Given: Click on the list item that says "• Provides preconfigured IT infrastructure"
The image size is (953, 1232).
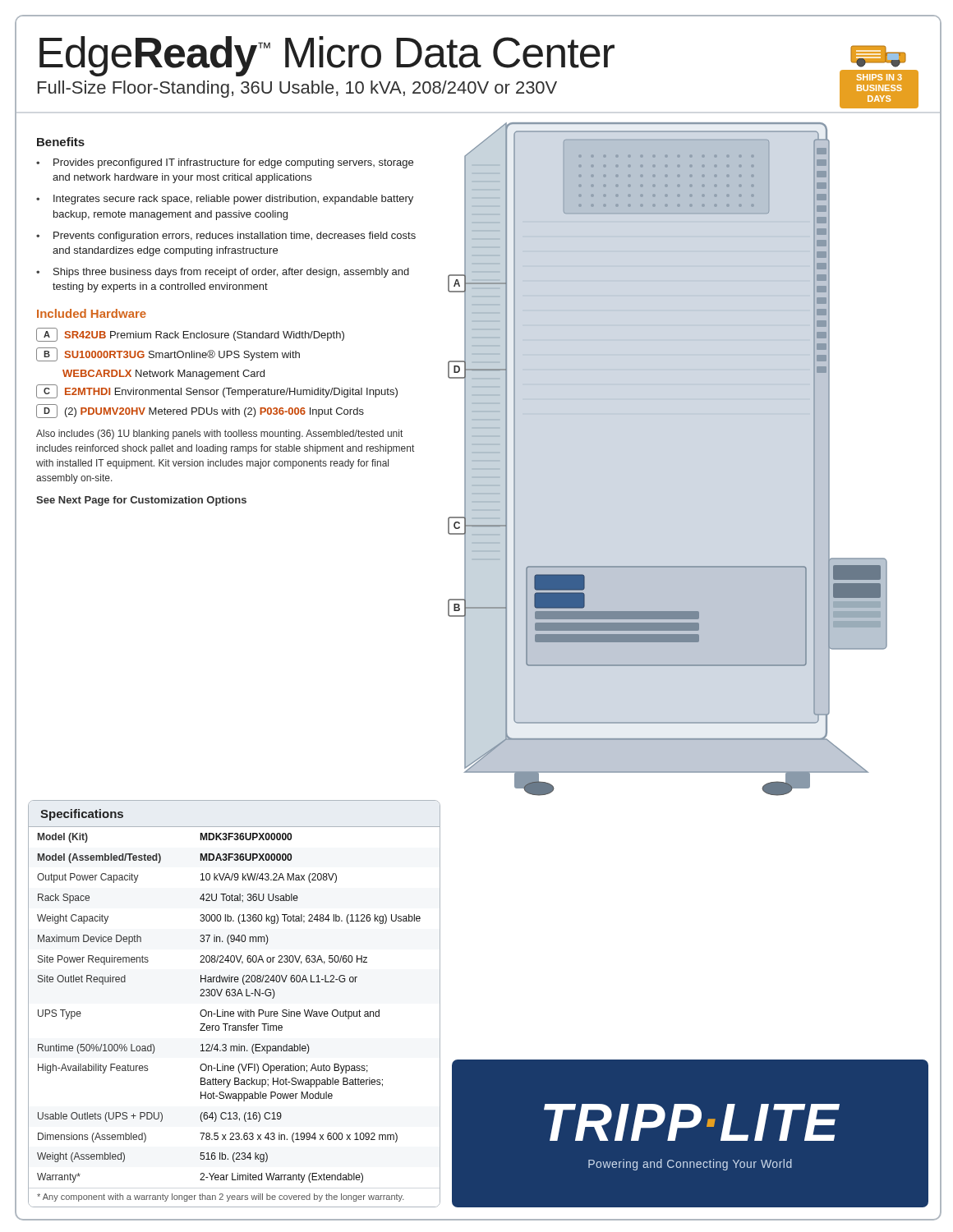Looking at the screenshot, I should click(x=230, y=170).
